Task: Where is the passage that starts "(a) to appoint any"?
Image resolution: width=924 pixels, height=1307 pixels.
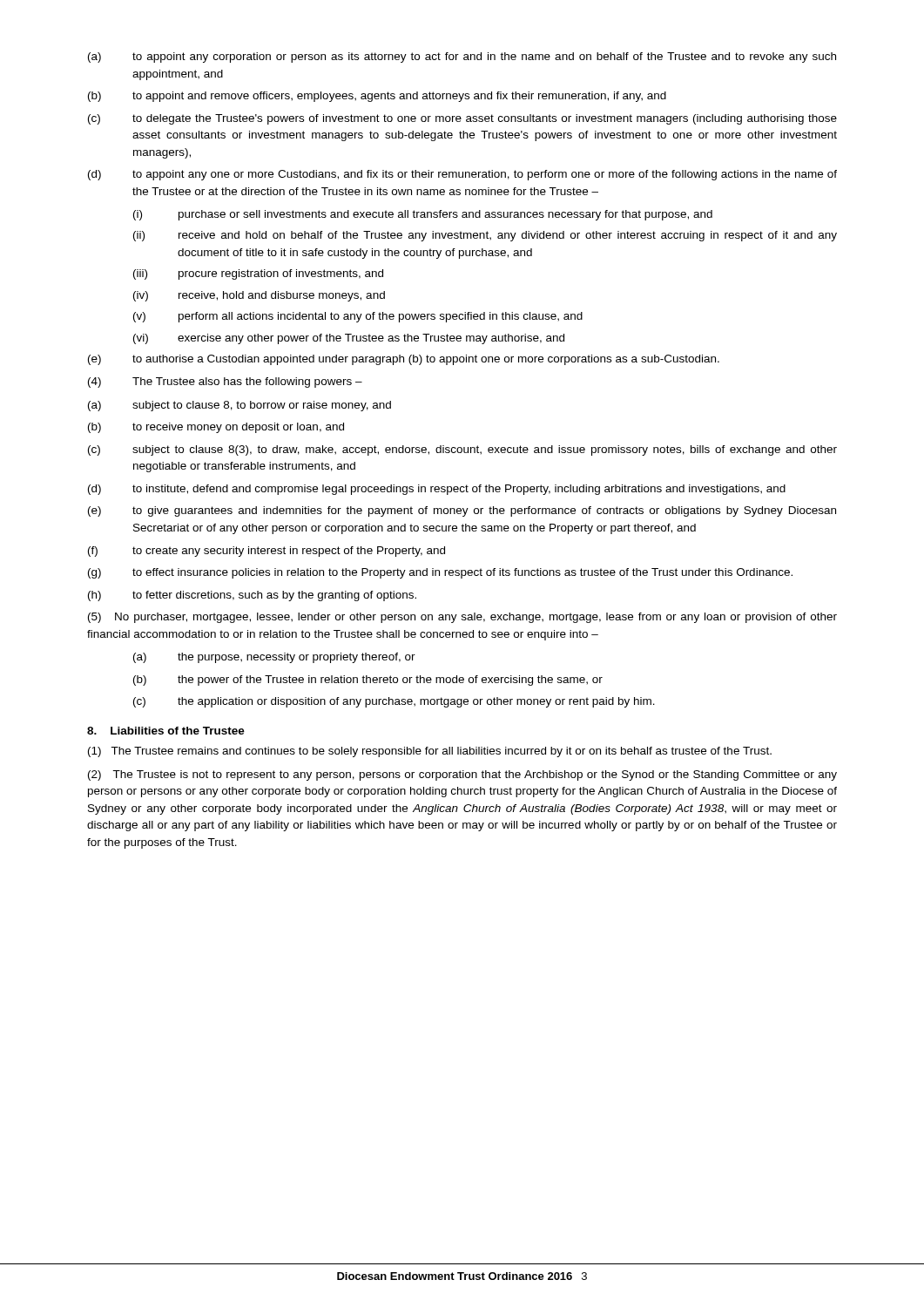Action: (462, 65)
